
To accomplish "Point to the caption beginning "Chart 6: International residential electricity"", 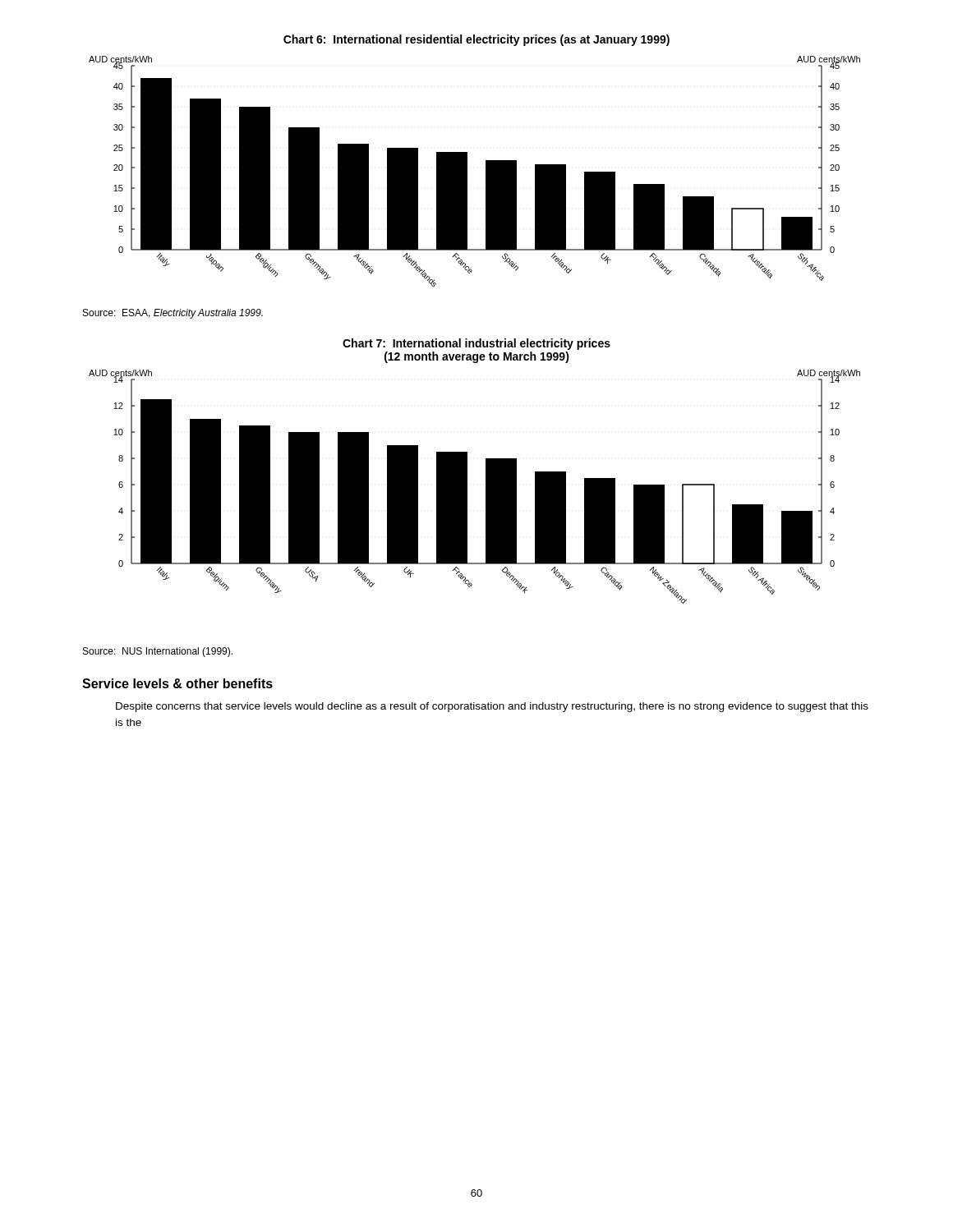I will point(476,39).
